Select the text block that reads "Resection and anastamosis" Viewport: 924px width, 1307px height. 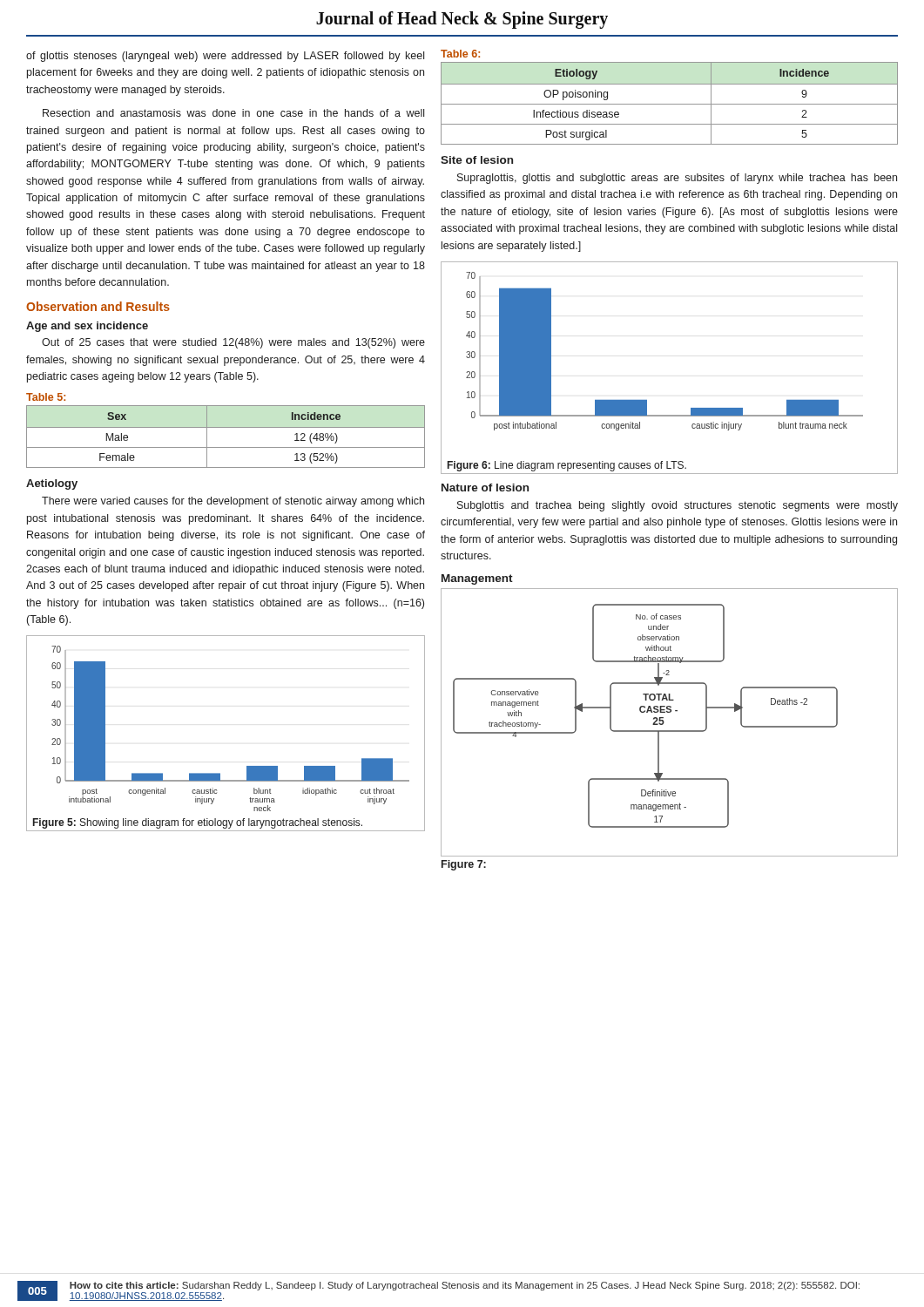(226, 198)
